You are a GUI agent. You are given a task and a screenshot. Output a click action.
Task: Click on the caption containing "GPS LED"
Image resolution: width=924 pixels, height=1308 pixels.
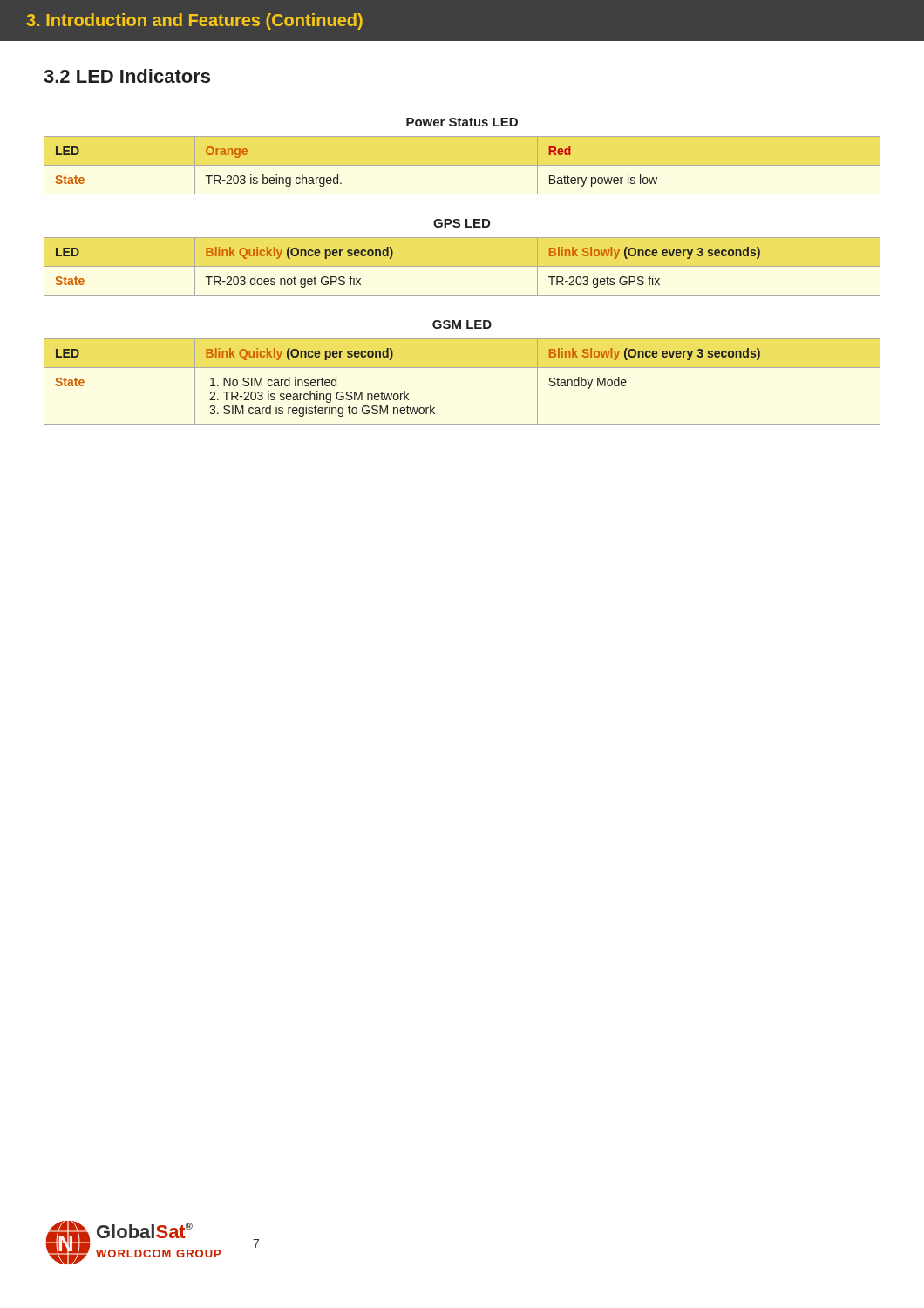(x=462, y=223)
